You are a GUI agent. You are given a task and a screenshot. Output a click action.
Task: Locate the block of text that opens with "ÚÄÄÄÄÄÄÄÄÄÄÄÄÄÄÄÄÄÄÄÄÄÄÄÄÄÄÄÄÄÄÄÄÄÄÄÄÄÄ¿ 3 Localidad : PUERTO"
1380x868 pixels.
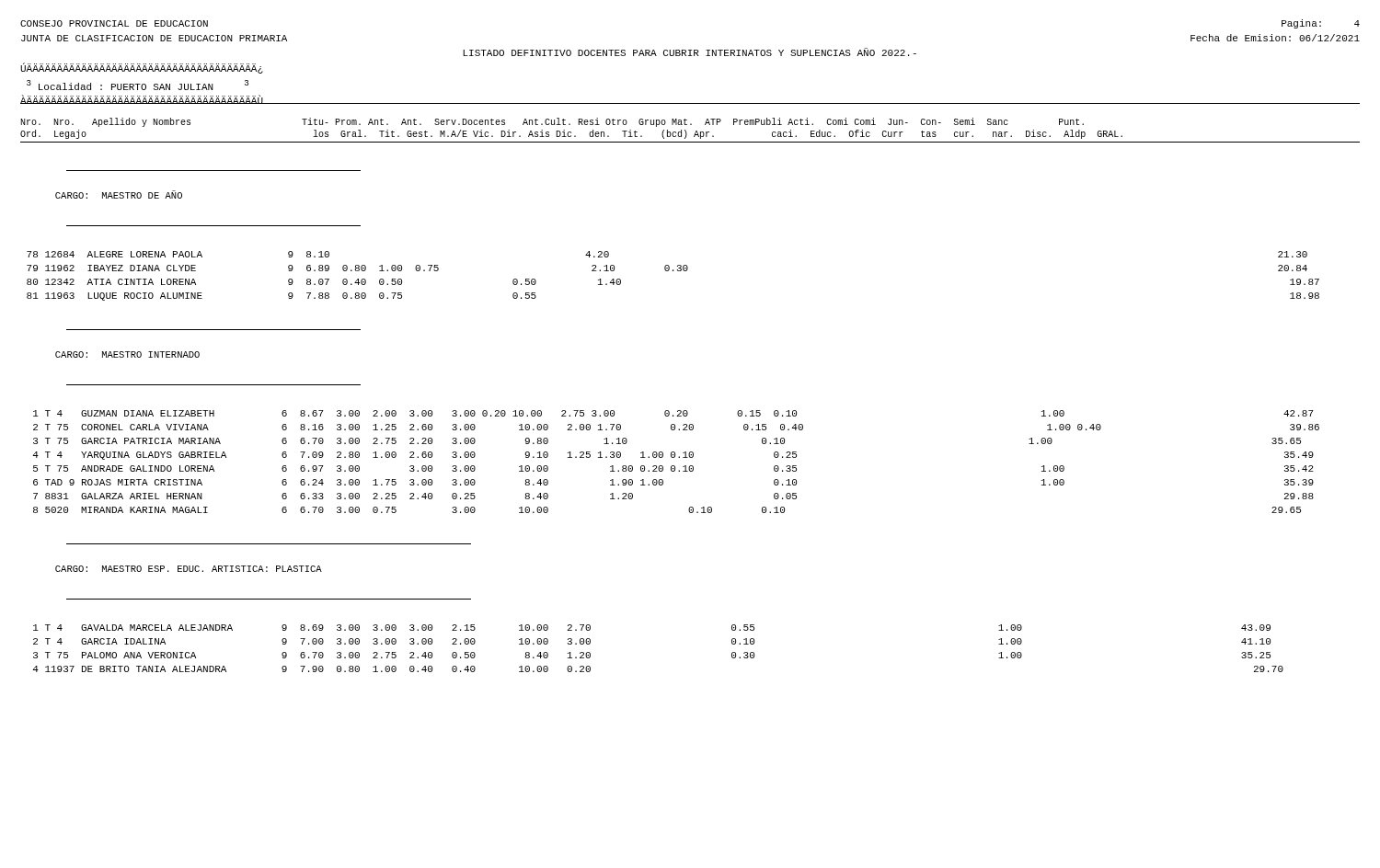pos(142,85)
